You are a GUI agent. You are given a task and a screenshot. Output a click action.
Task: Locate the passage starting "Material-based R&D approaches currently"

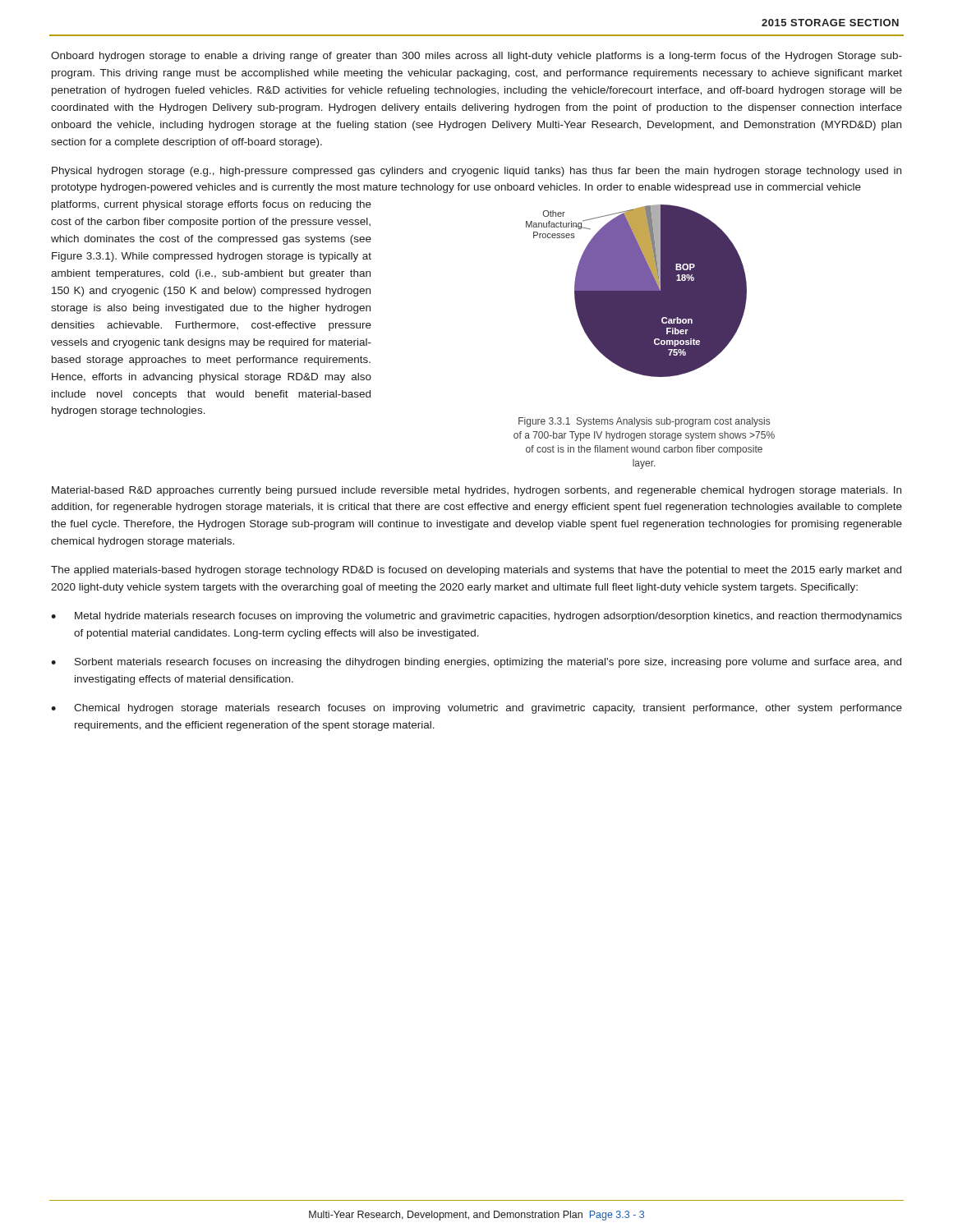click(476, 515)
